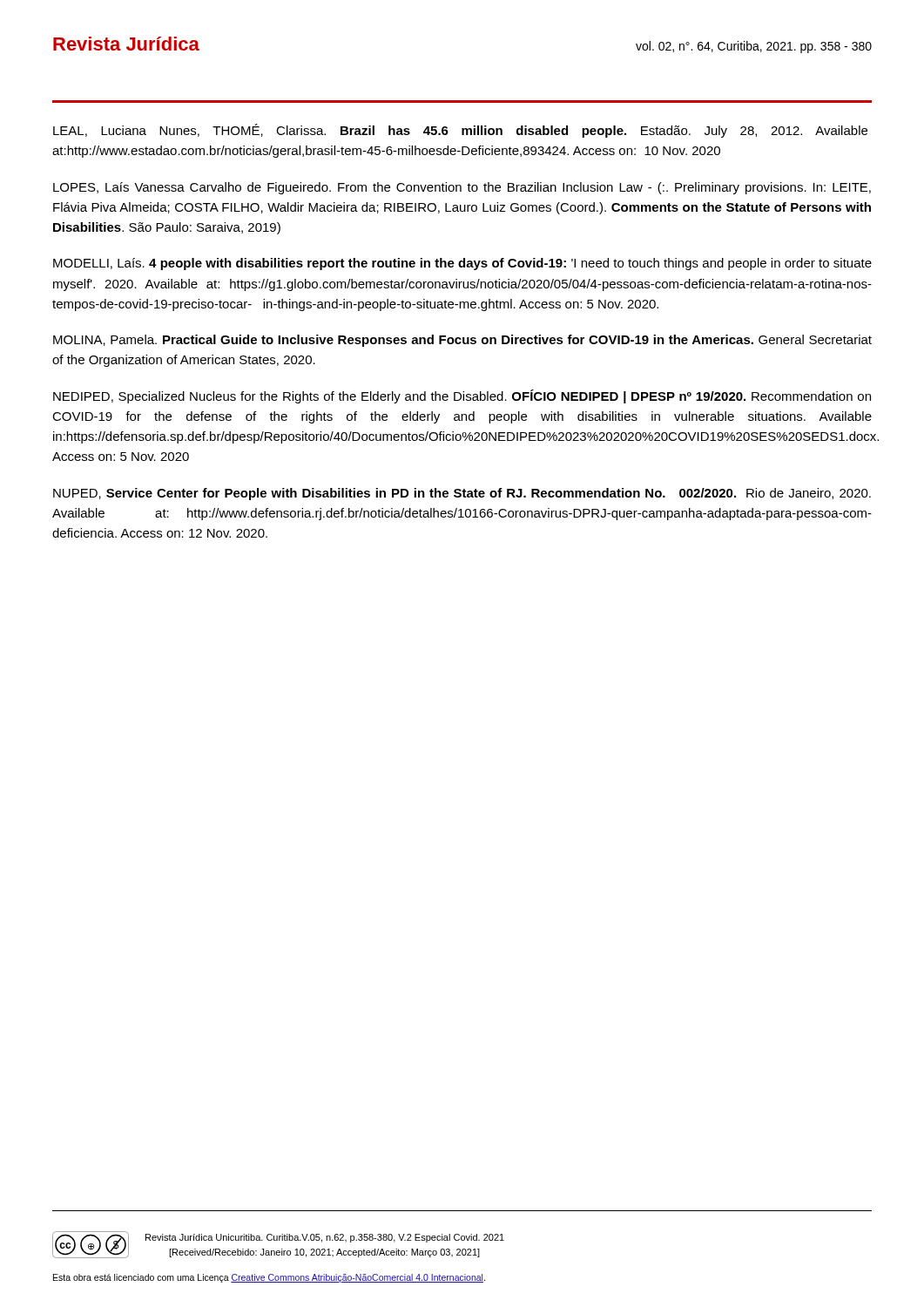
Task: Find the block on this page that starts "NUPED, Service Center for People"
Action: click(x=462, y=513)
